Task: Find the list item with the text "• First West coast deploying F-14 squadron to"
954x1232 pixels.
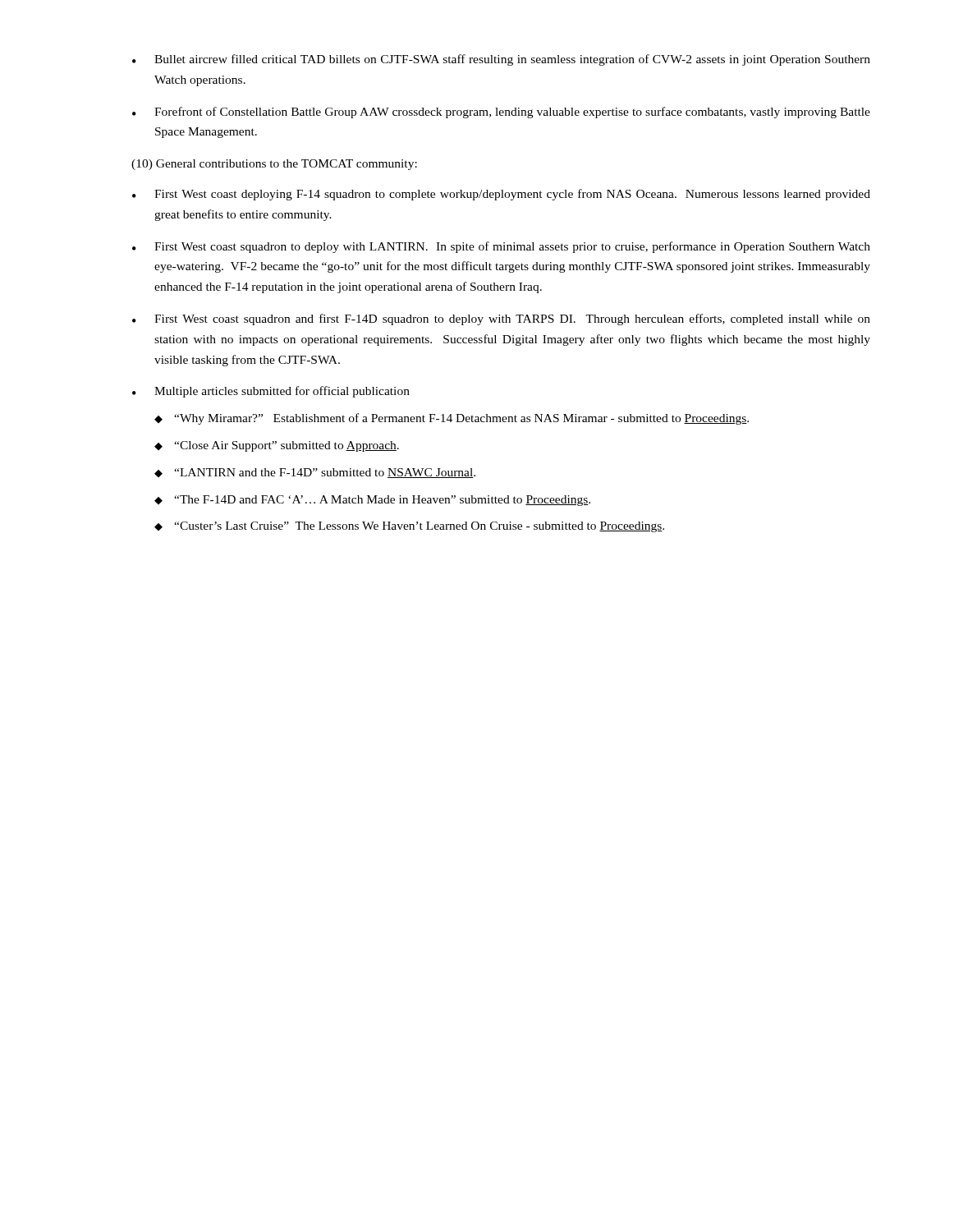Action: (501, 204)
